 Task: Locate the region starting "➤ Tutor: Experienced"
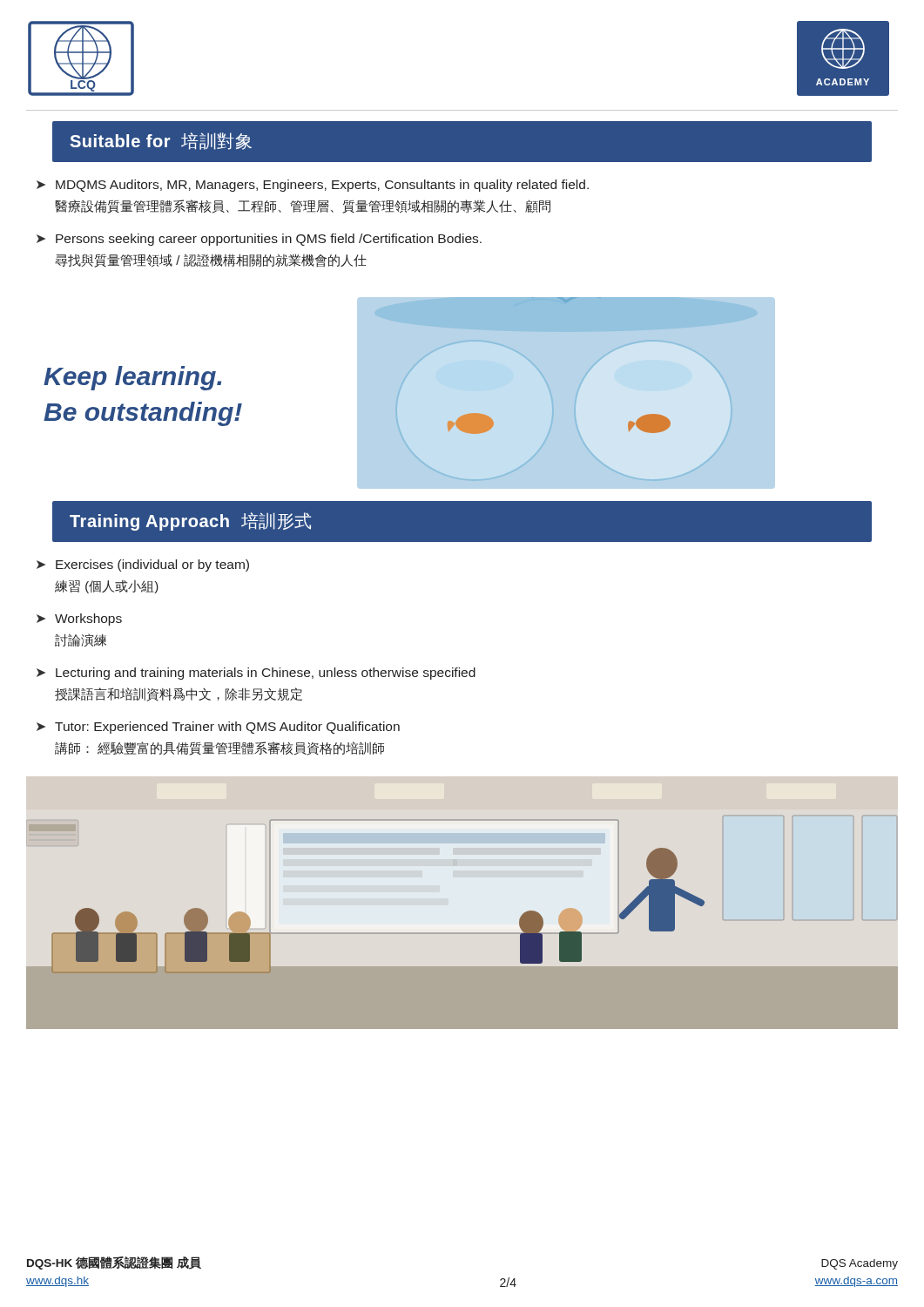218,738
